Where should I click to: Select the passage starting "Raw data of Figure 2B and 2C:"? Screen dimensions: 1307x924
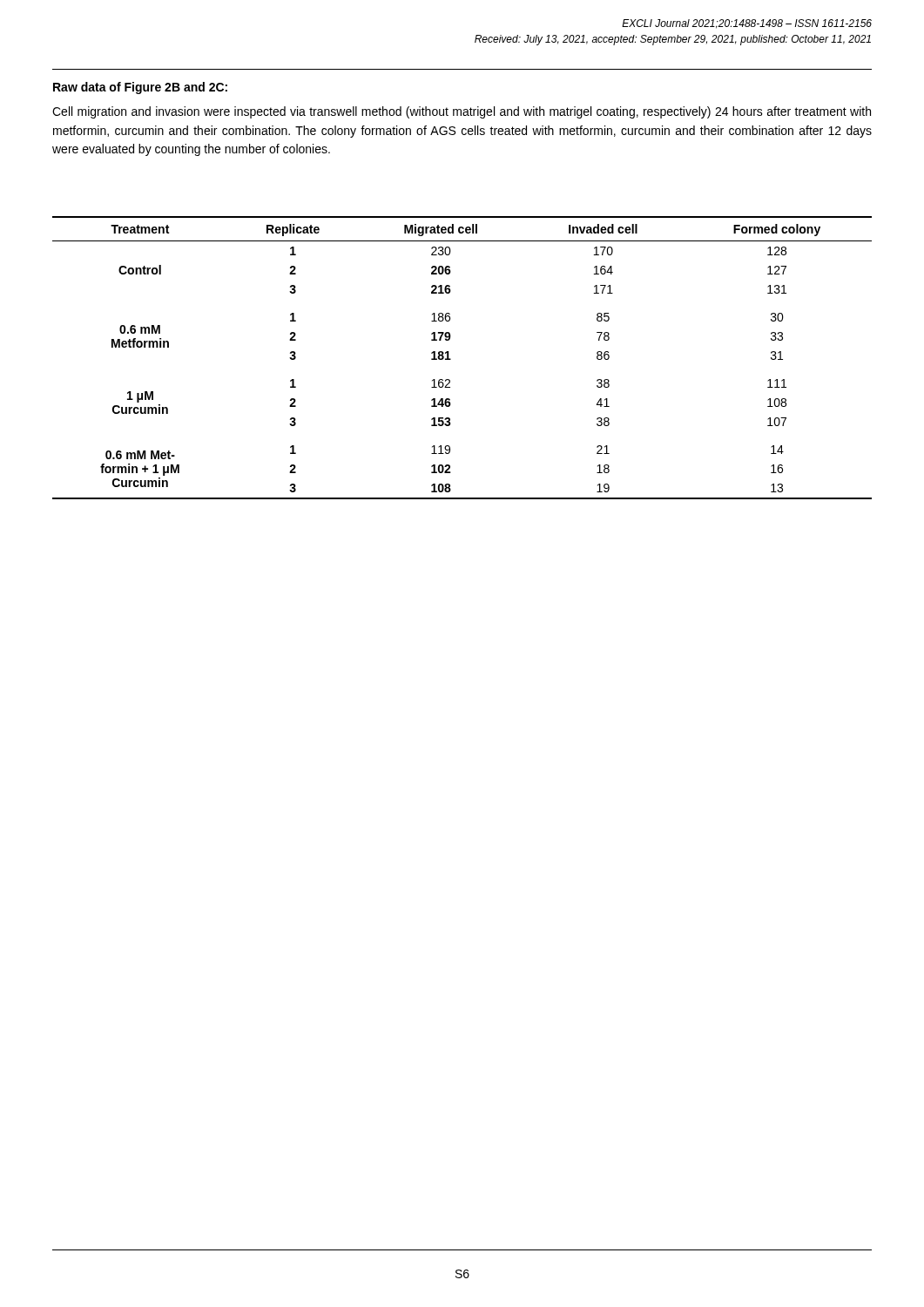point(140,87)
